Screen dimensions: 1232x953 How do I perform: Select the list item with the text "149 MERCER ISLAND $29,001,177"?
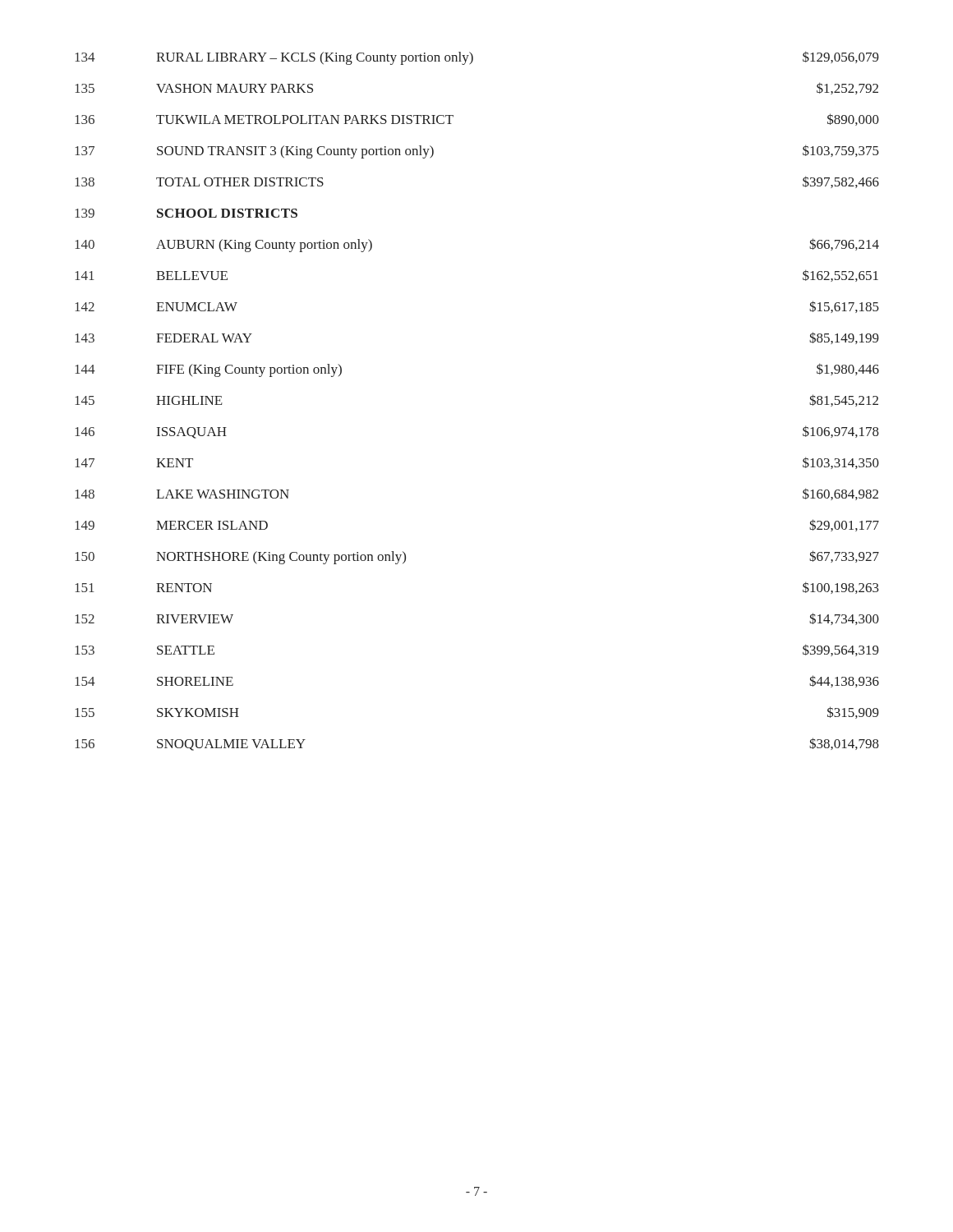(88, 524)
